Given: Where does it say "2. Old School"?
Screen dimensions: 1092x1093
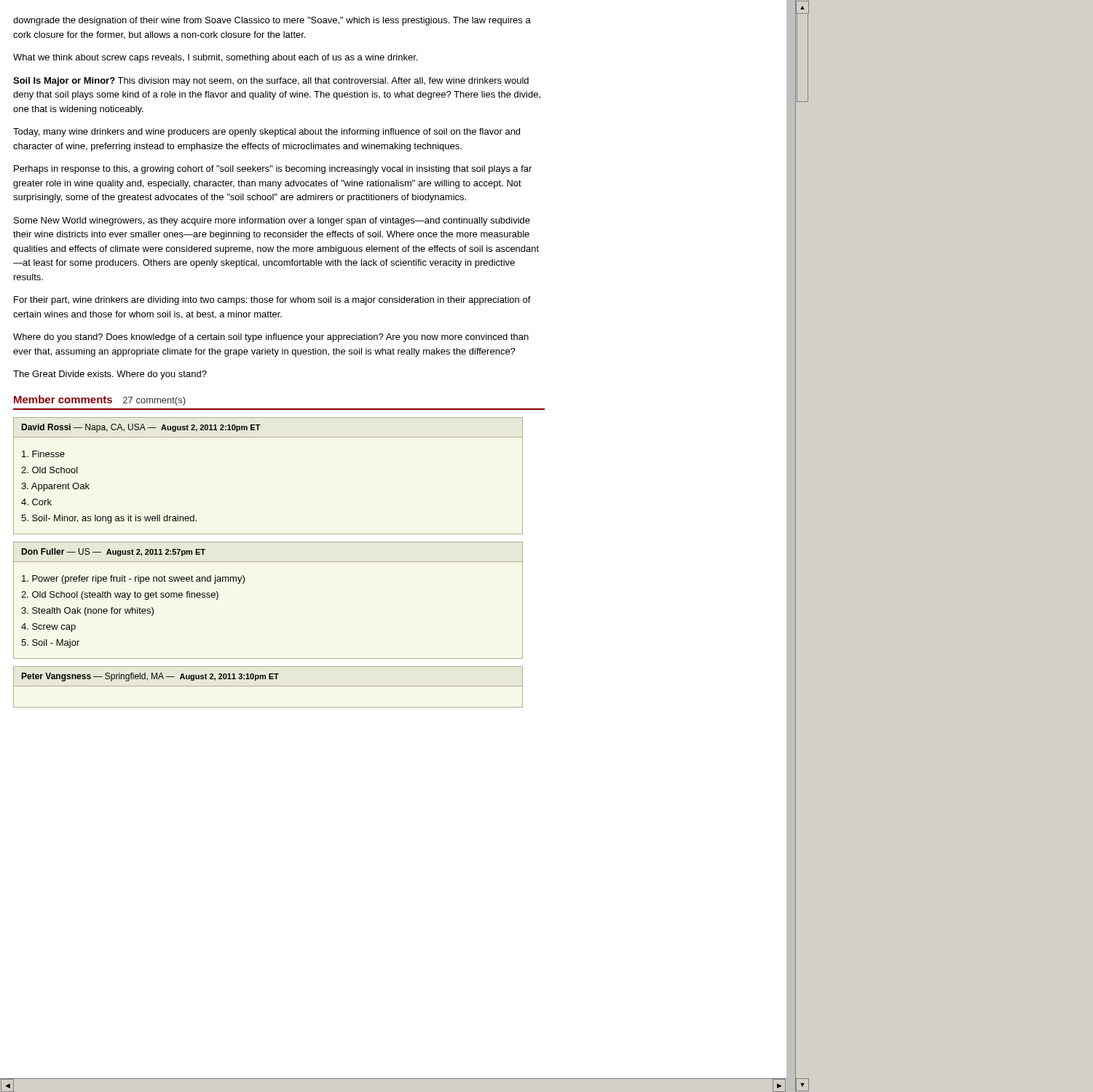Looking at the screenshot, I should click(50, 470).
